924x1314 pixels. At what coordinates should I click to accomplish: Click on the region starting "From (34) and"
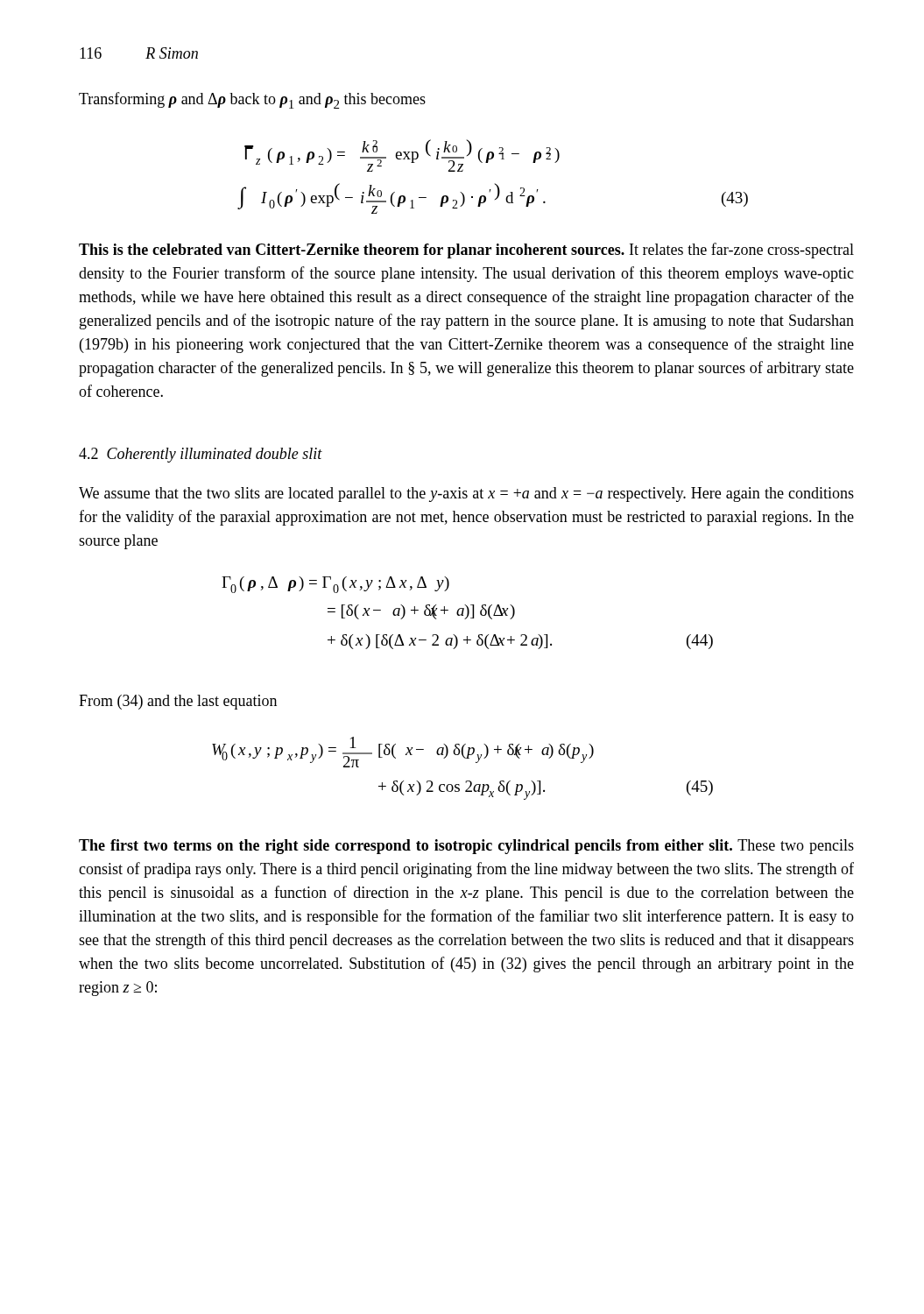[x=178, y=700]
